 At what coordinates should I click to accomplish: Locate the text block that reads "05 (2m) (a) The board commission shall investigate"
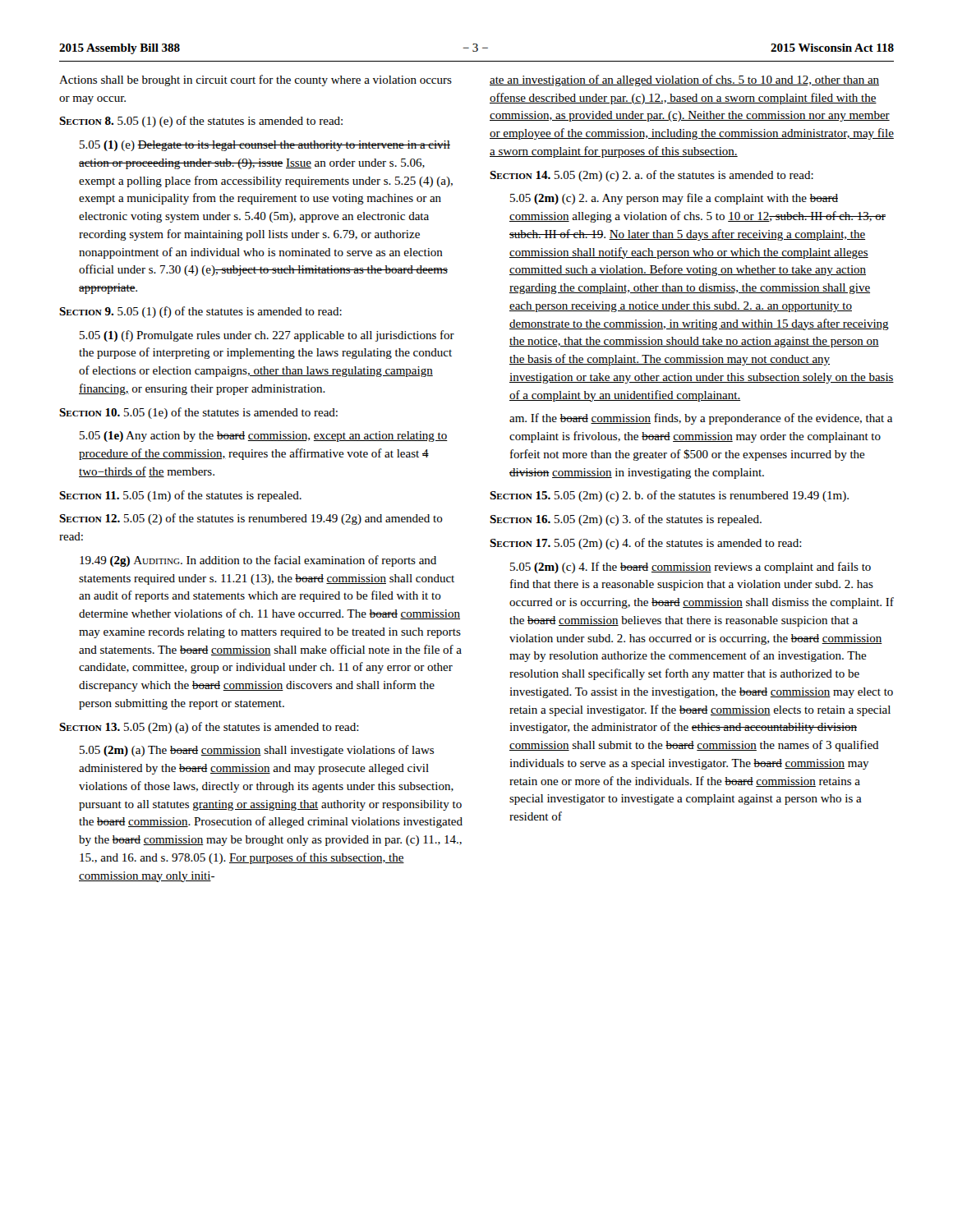point(271,813)
